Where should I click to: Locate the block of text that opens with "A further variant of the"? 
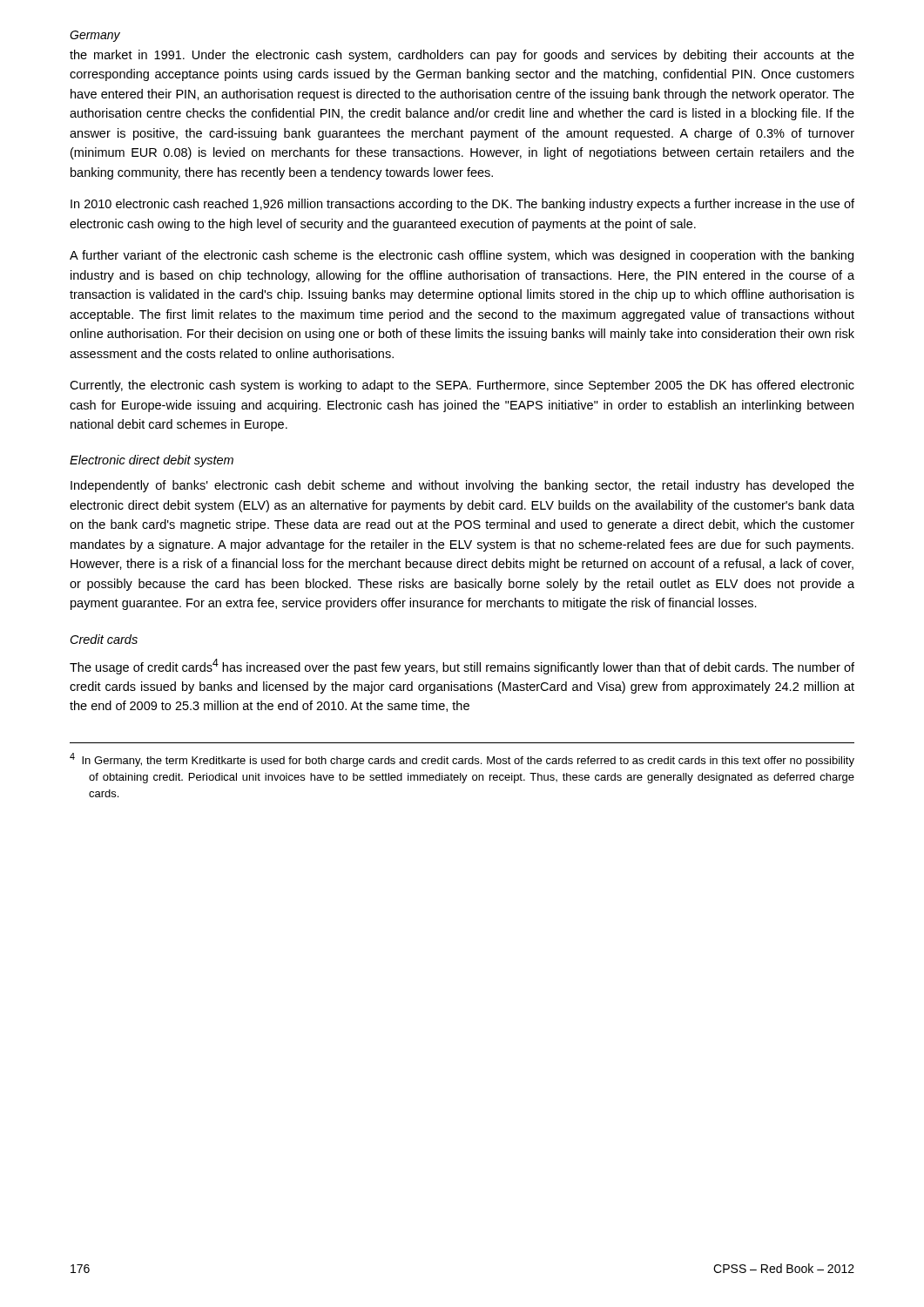click(462, 304)
